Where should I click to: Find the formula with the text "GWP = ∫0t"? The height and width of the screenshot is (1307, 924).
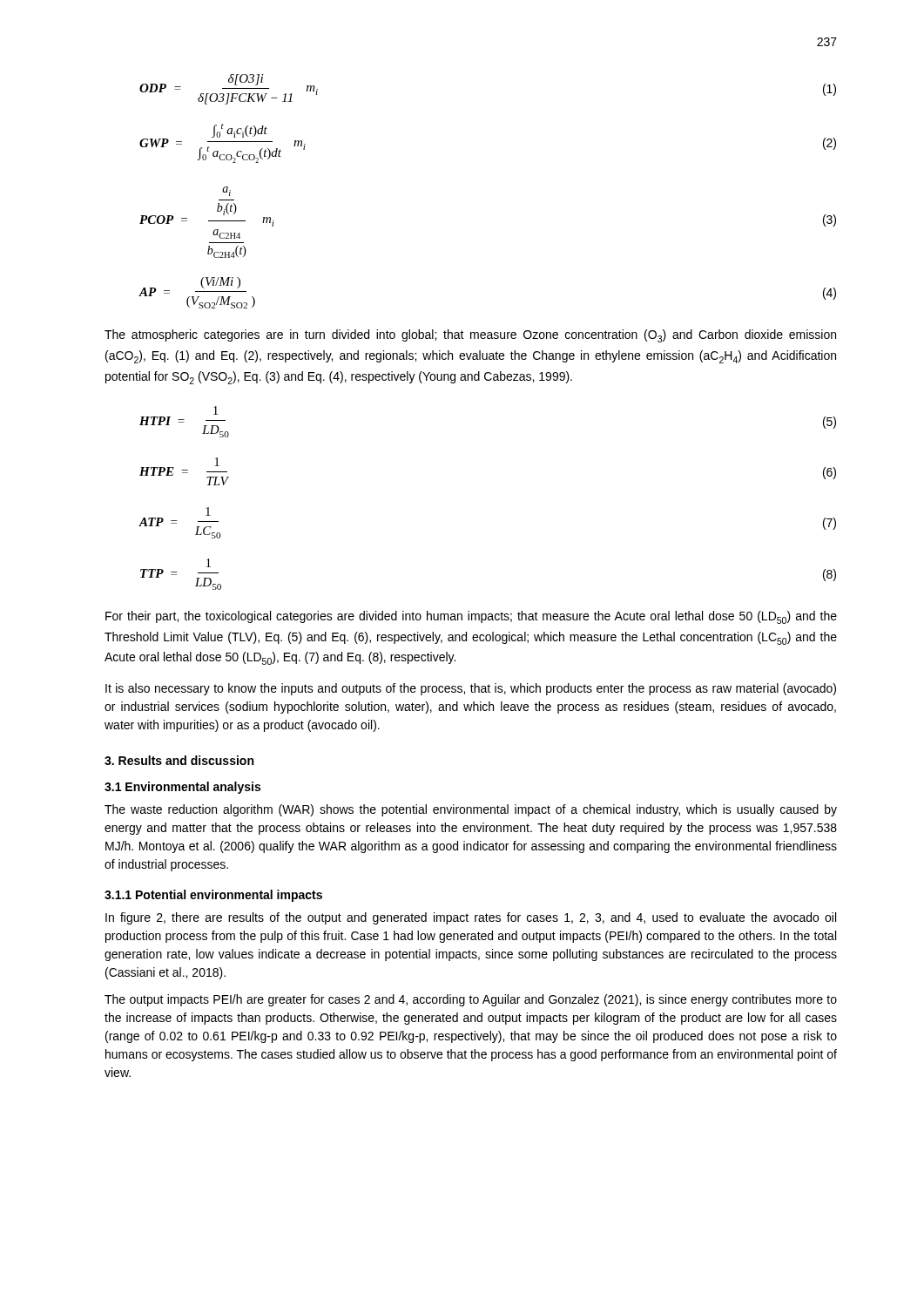239,142
